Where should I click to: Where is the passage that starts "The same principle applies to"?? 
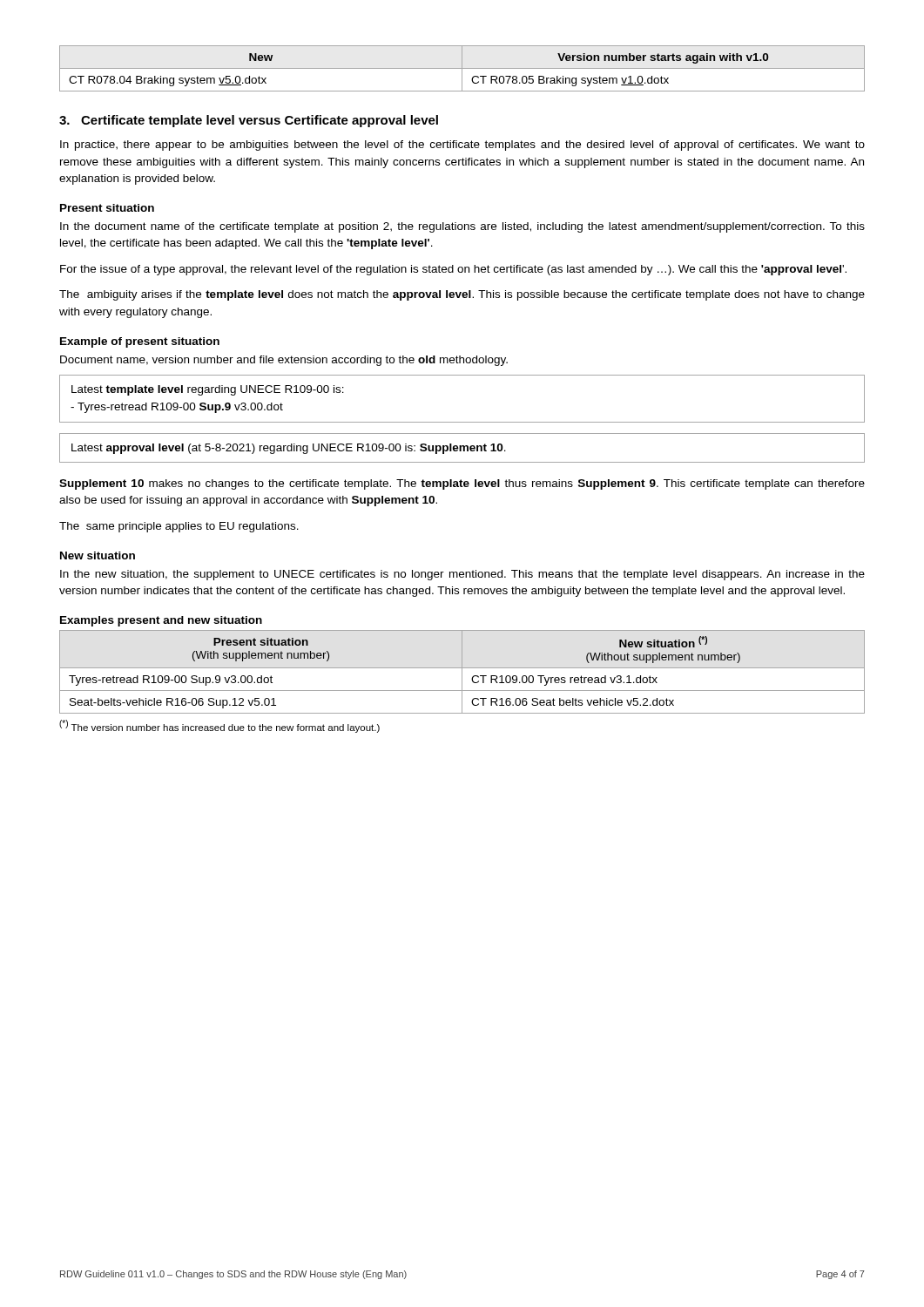click(x=179, y=526)
